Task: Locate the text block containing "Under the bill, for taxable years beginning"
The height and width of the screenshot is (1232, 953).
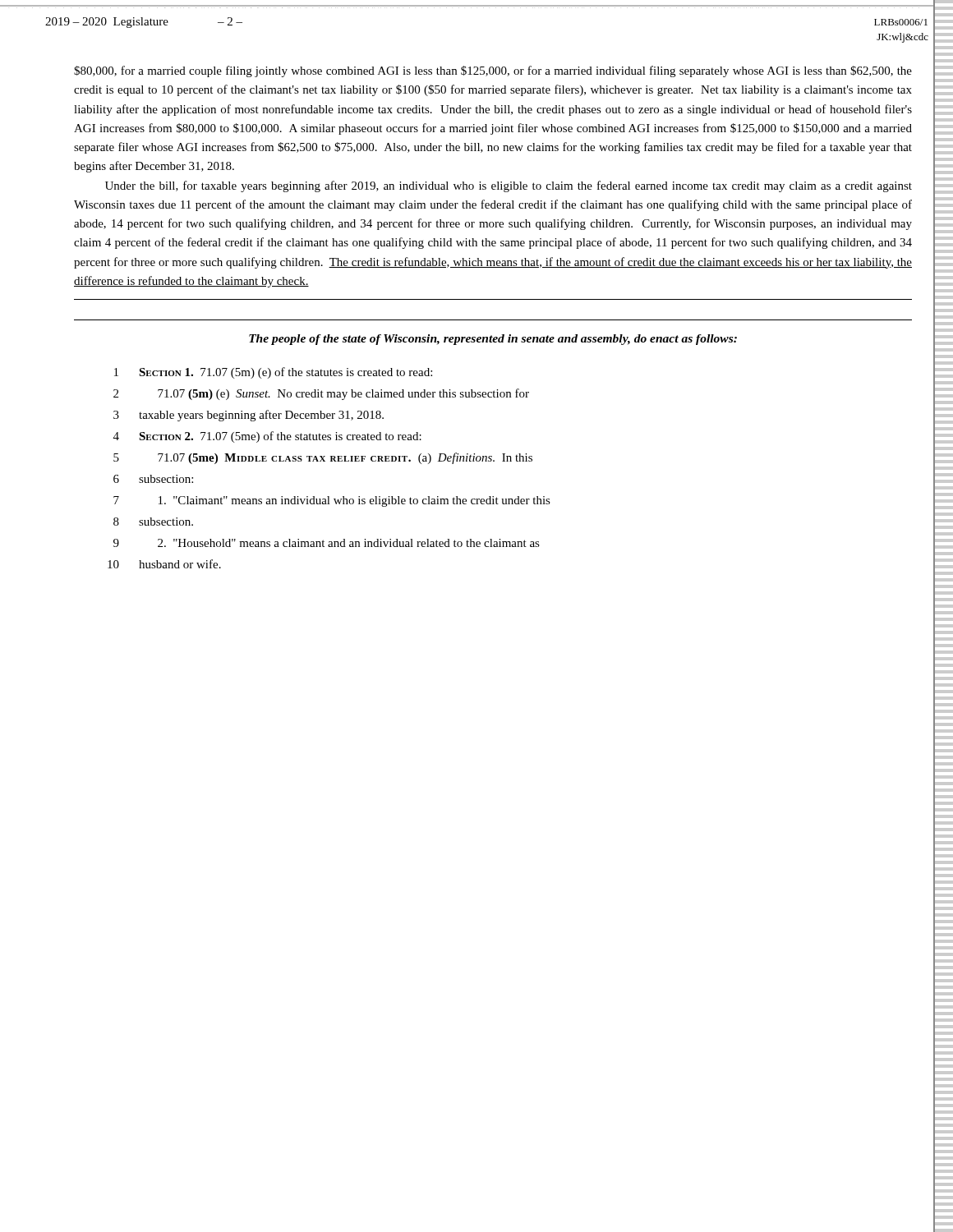Action: tap(493, 233)
